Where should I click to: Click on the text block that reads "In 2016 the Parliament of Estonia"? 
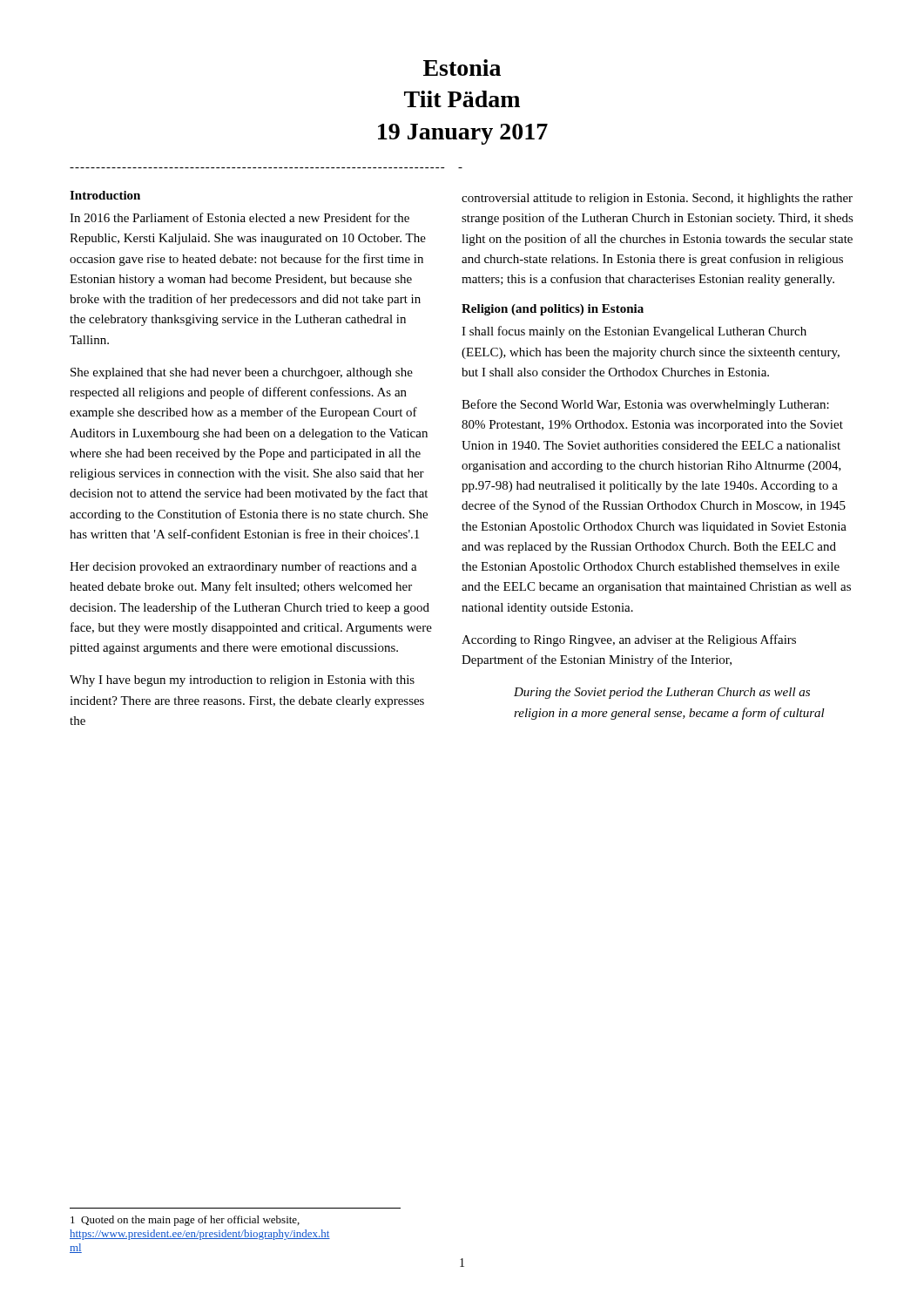[248, 279]
